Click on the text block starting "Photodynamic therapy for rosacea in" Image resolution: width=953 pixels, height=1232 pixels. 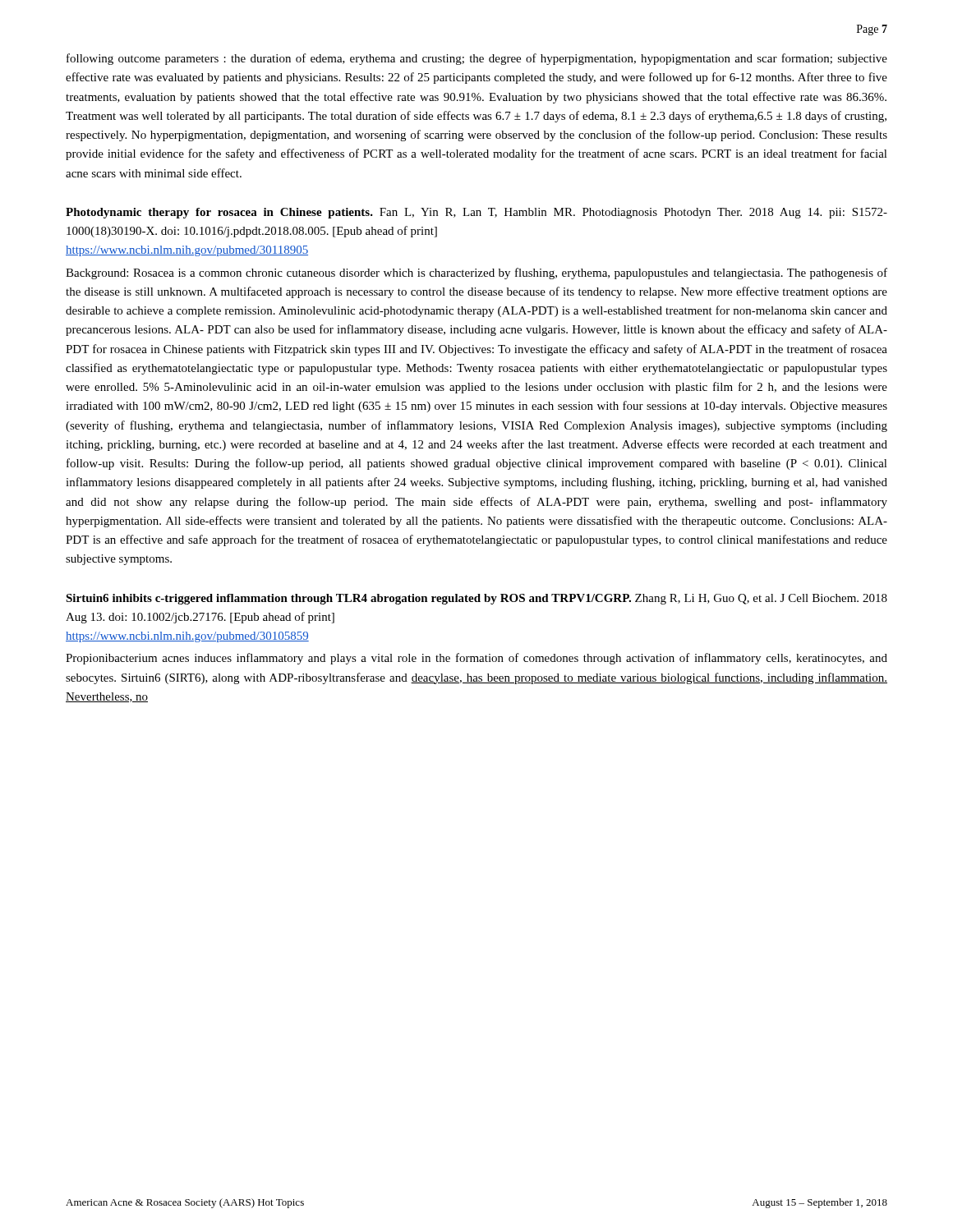476,213
